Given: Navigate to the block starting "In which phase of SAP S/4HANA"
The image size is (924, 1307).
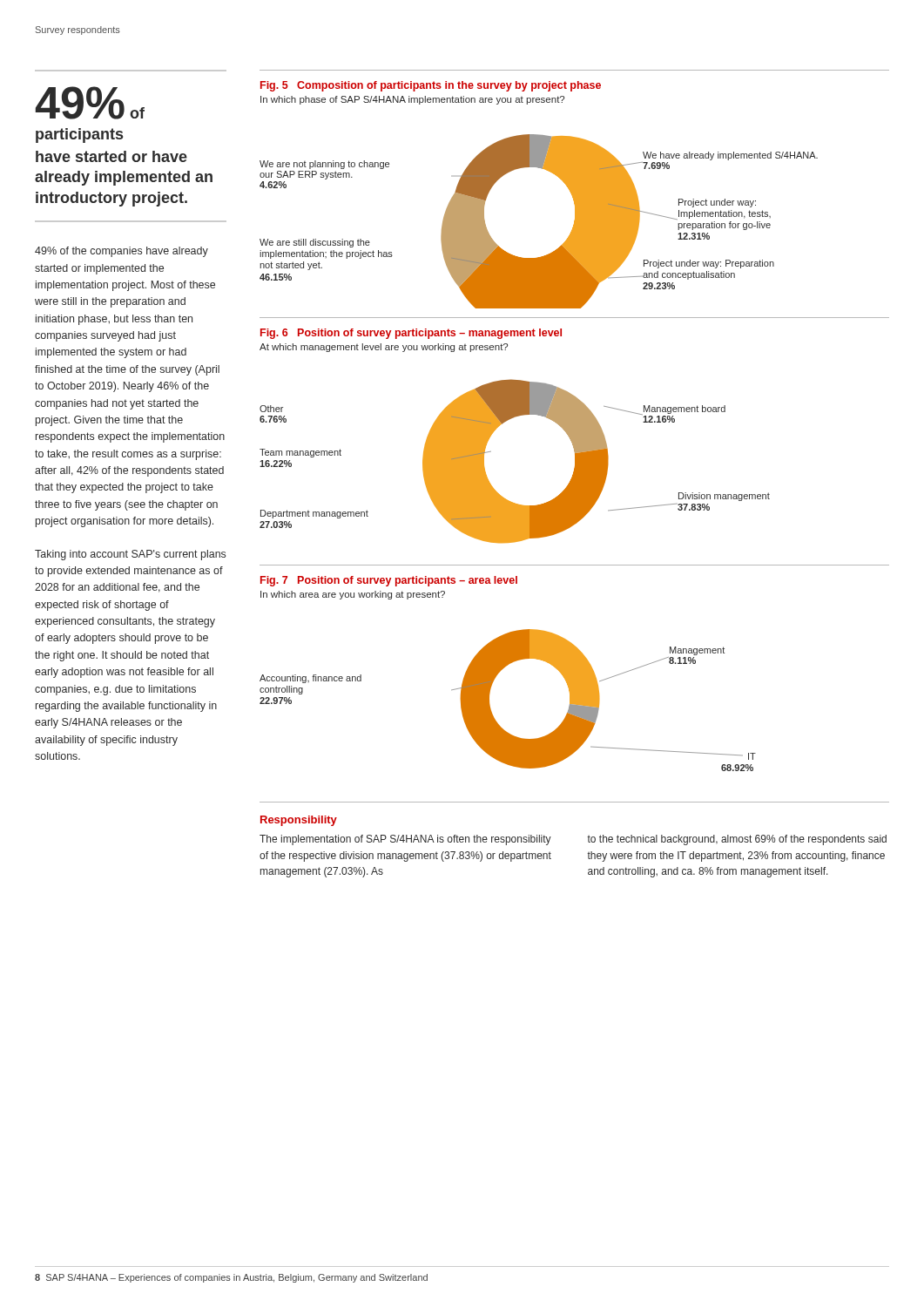Looking at the screenshot, I should tap(412, 99).
